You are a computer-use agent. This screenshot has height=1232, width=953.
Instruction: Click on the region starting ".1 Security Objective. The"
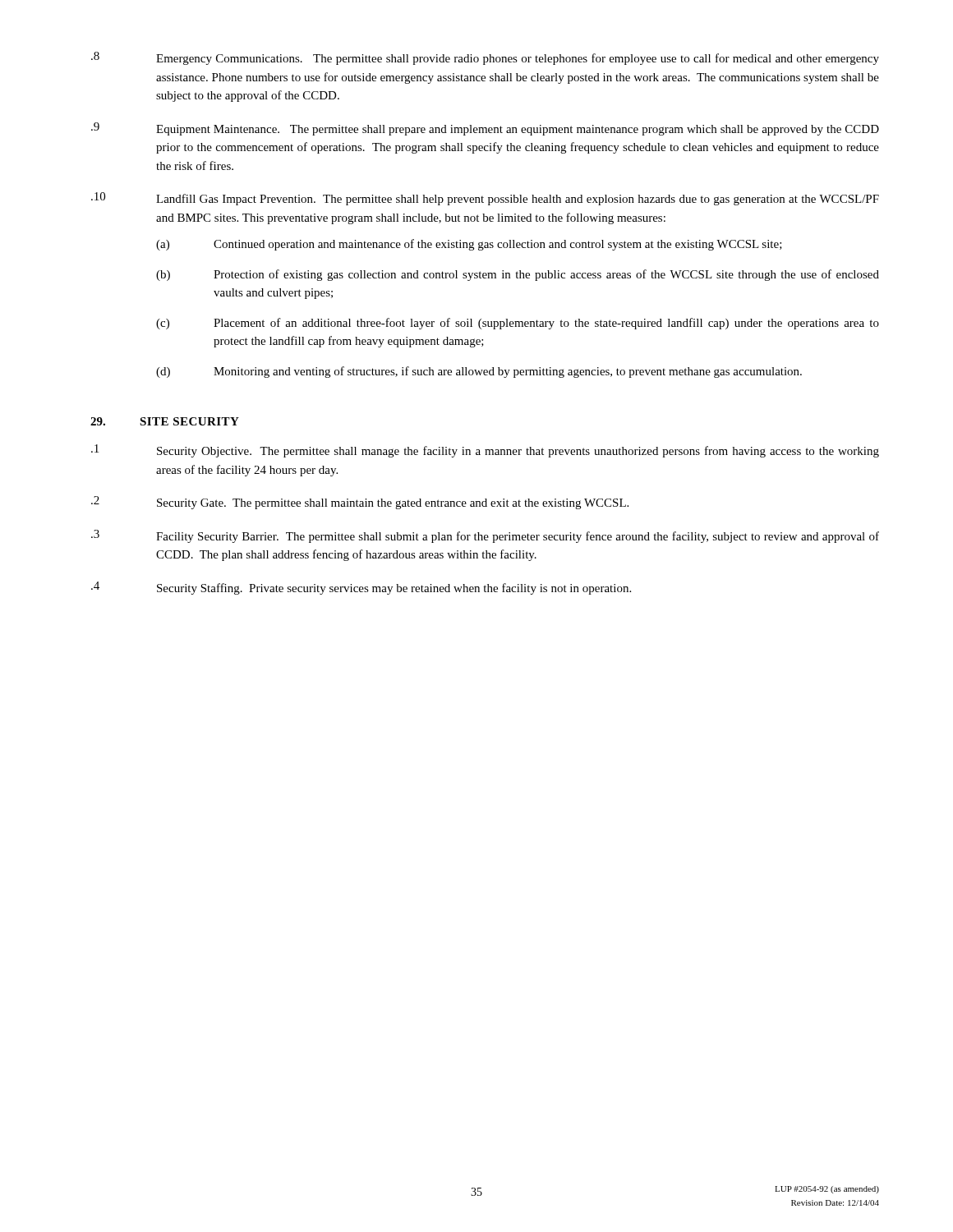[485, 460]
